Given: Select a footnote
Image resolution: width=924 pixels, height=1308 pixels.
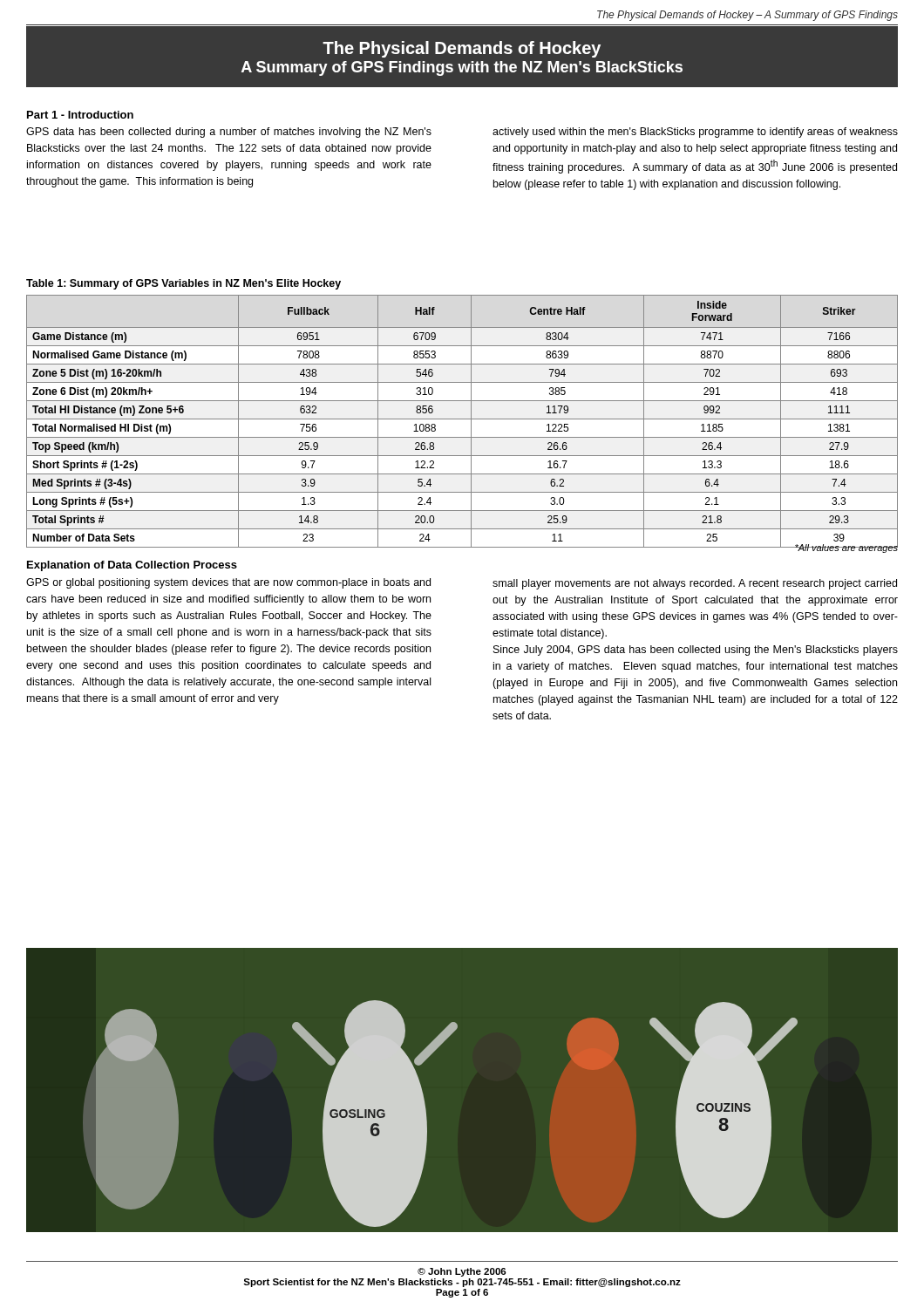Looking at the screenshot, I should tap(846, 548).
